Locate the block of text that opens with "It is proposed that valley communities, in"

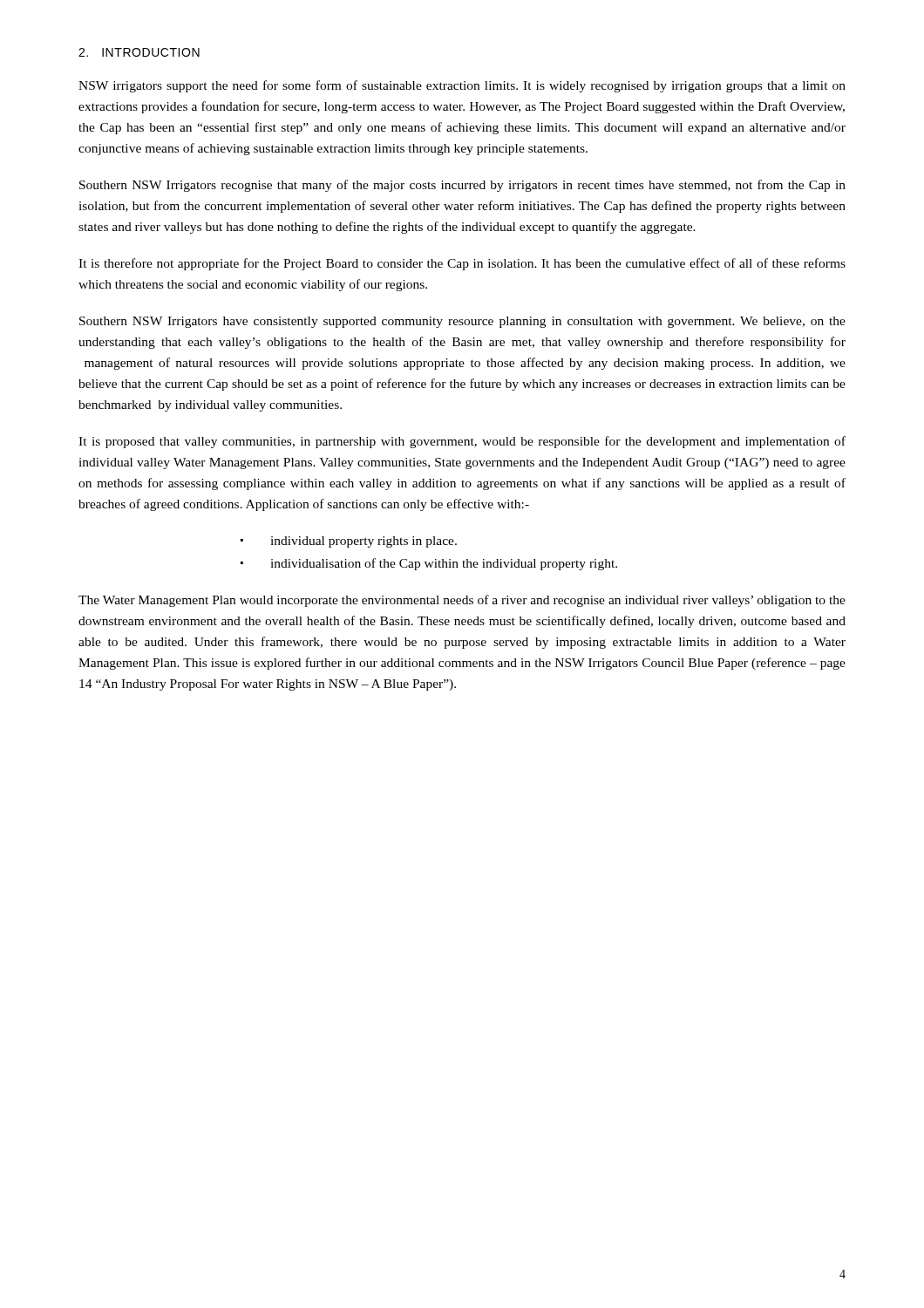[462, 472]
